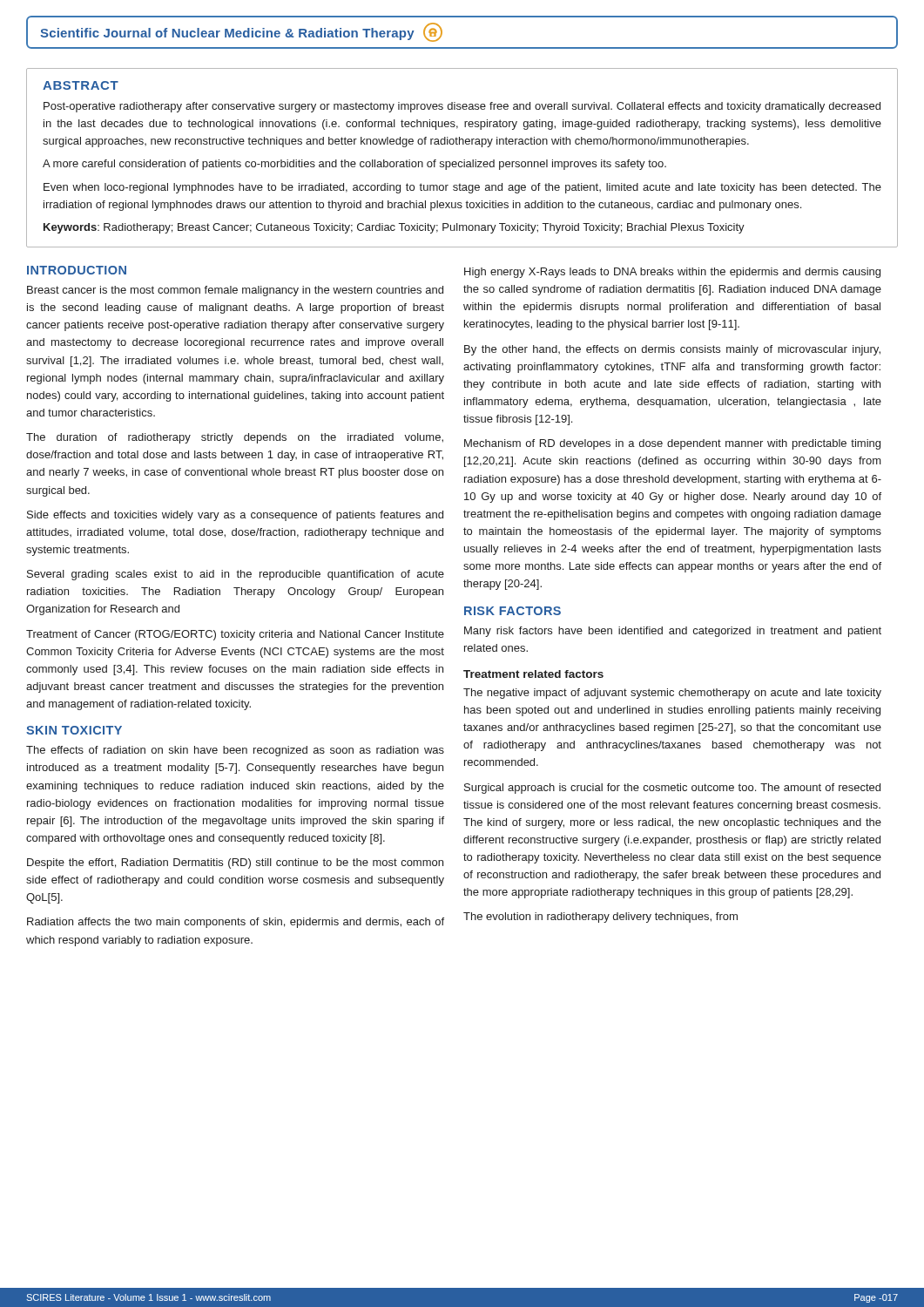
Task: Navigate to the text block starting "SKIN TOXICITY"
Action: pyautogui.click(x=74, y=730)
